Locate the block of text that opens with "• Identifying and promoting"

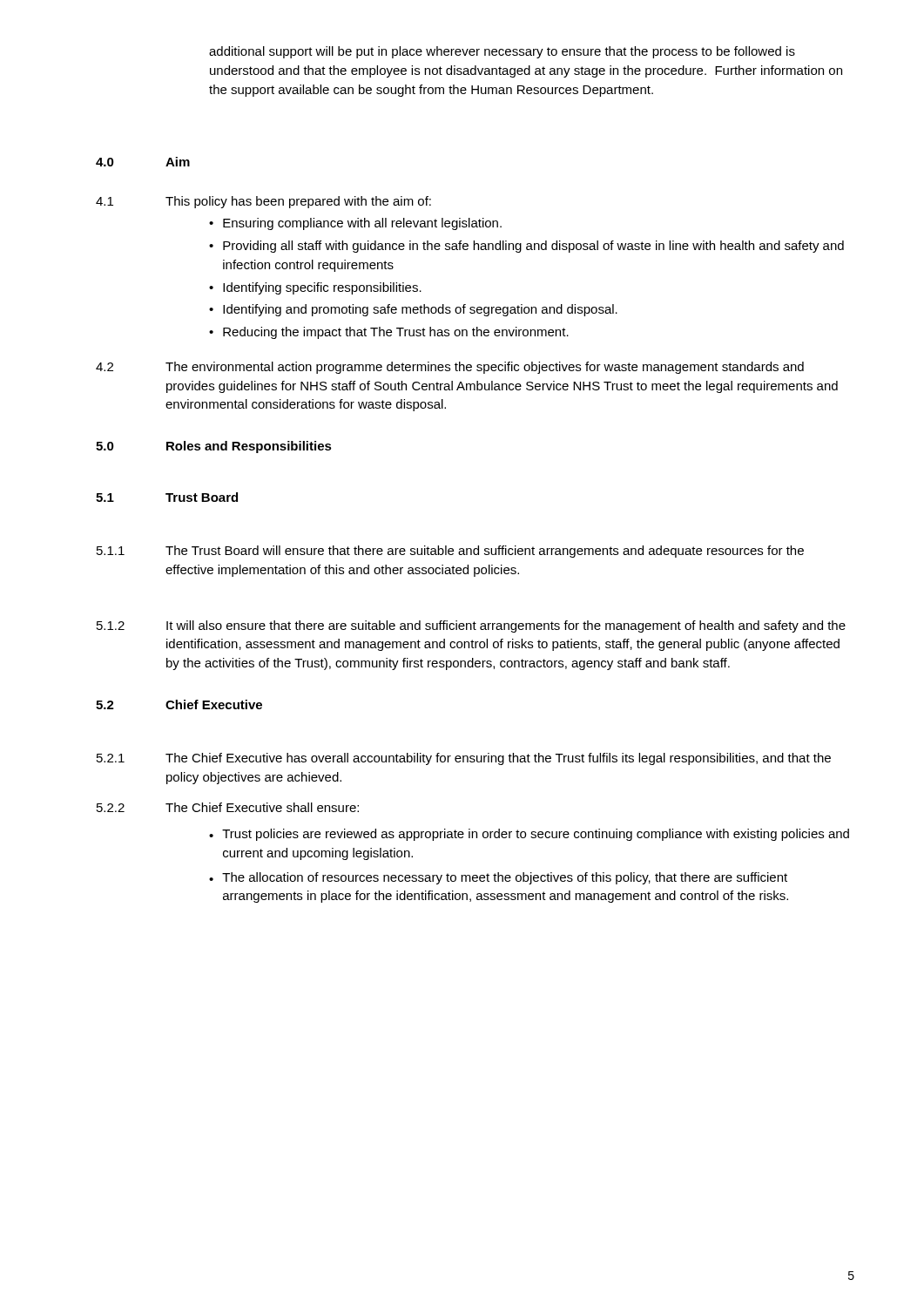coord(414,309)
